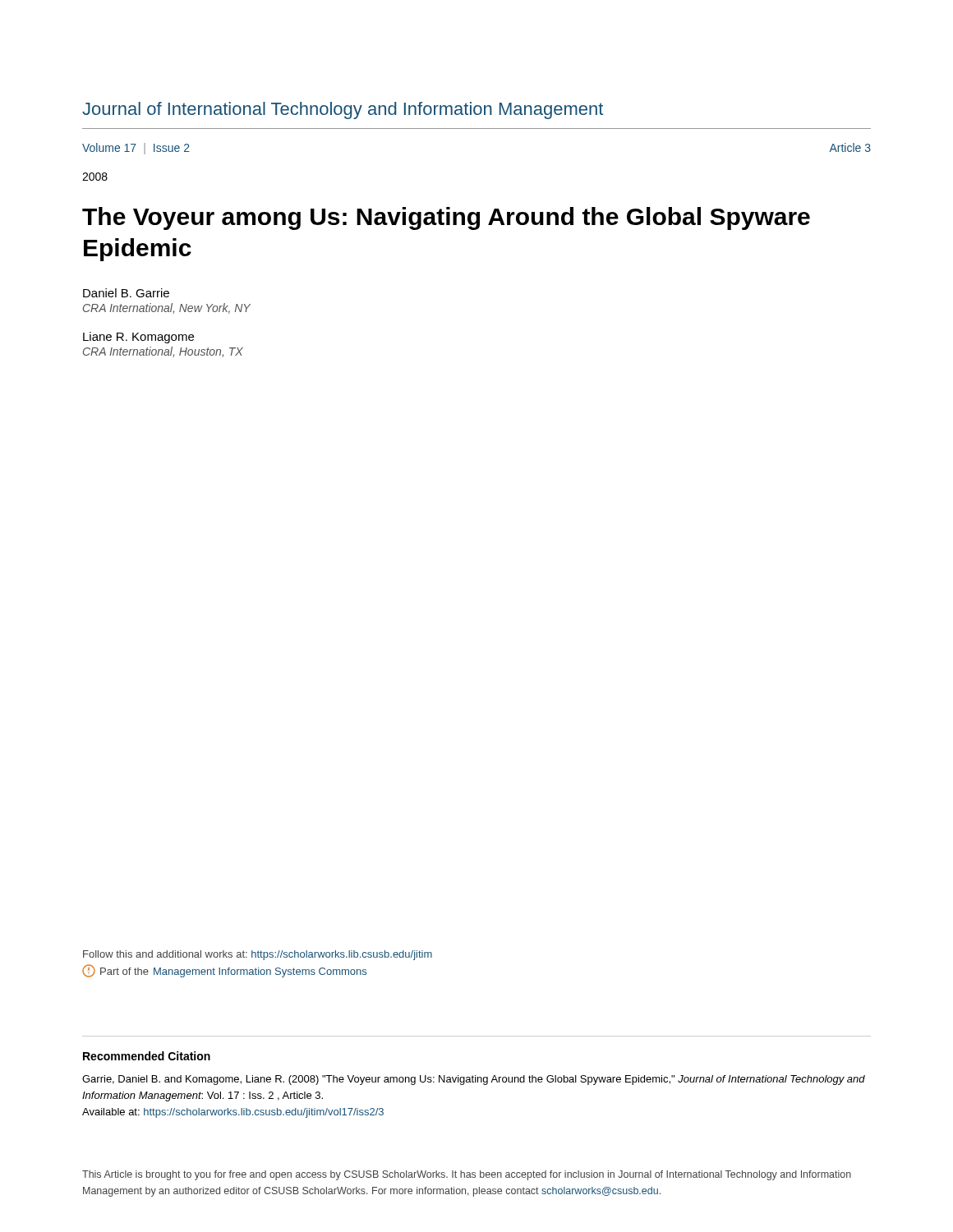Navigate to the text starting "Volume 17 | Issue"
Viewport: 953px width, 1232px height.
[134, 148]
